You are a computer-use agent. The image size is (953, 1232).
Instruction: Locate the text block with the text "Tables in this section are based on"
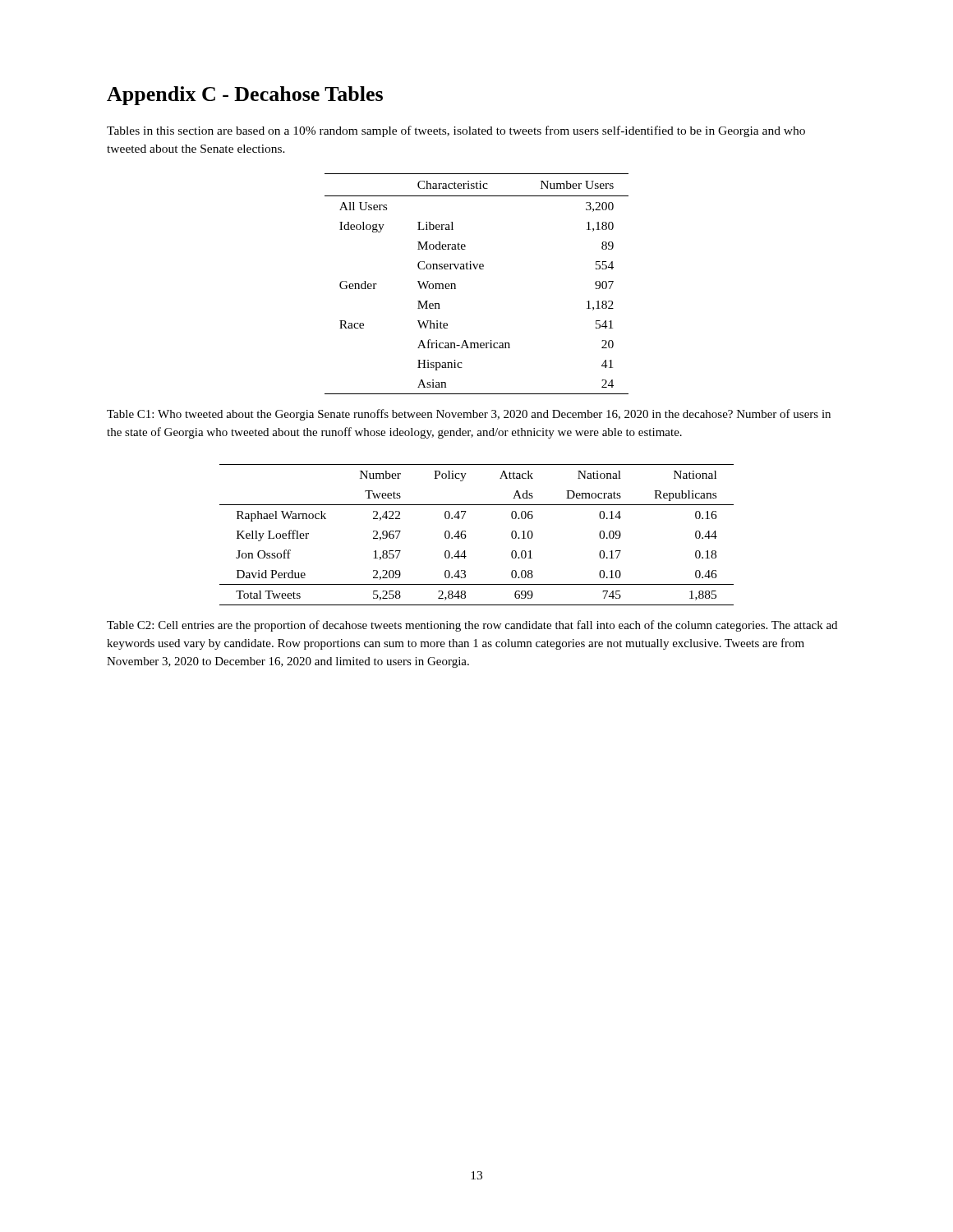(456, 139)
